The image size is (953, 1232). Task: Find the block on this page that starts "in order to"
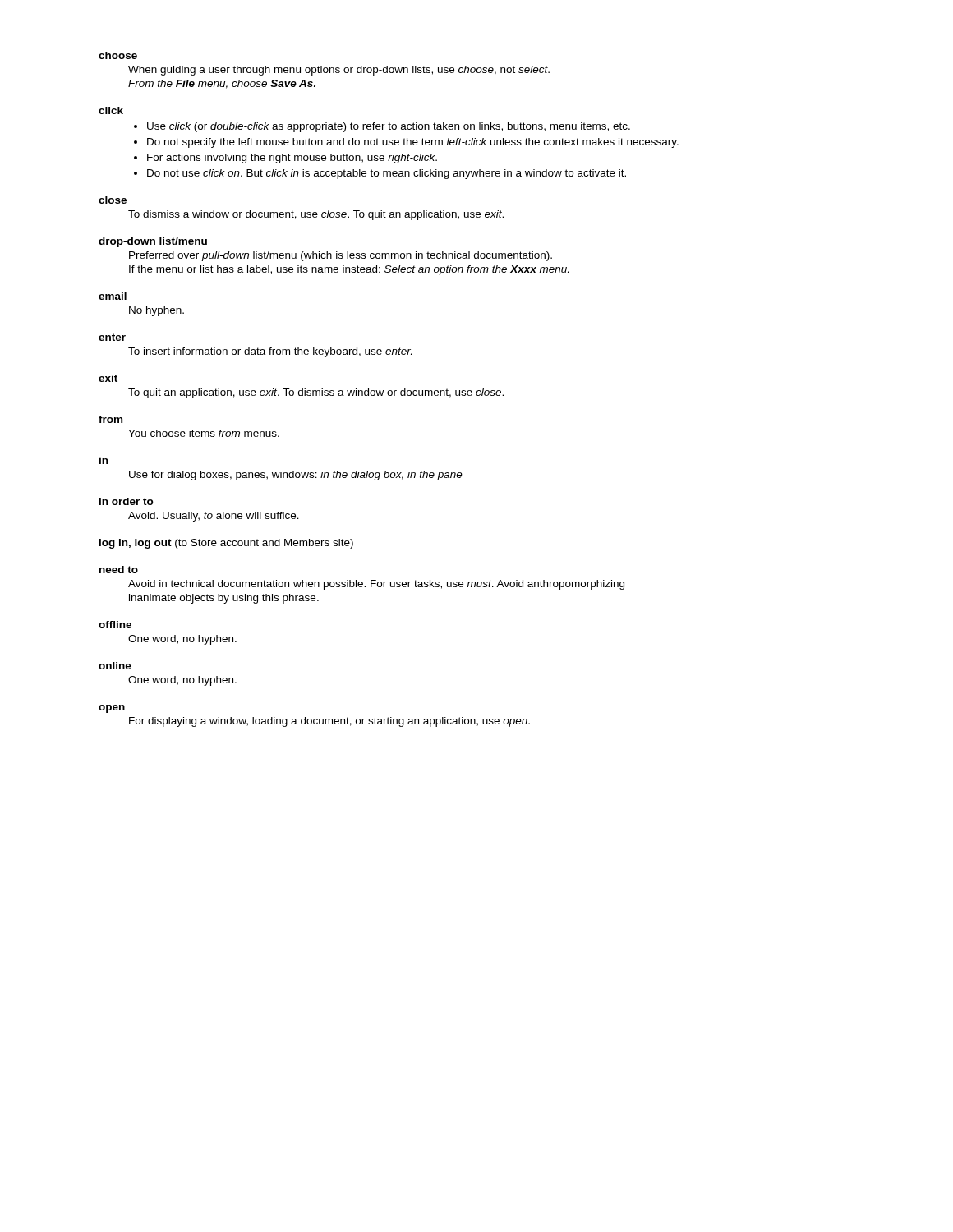[x=127, y=501]
